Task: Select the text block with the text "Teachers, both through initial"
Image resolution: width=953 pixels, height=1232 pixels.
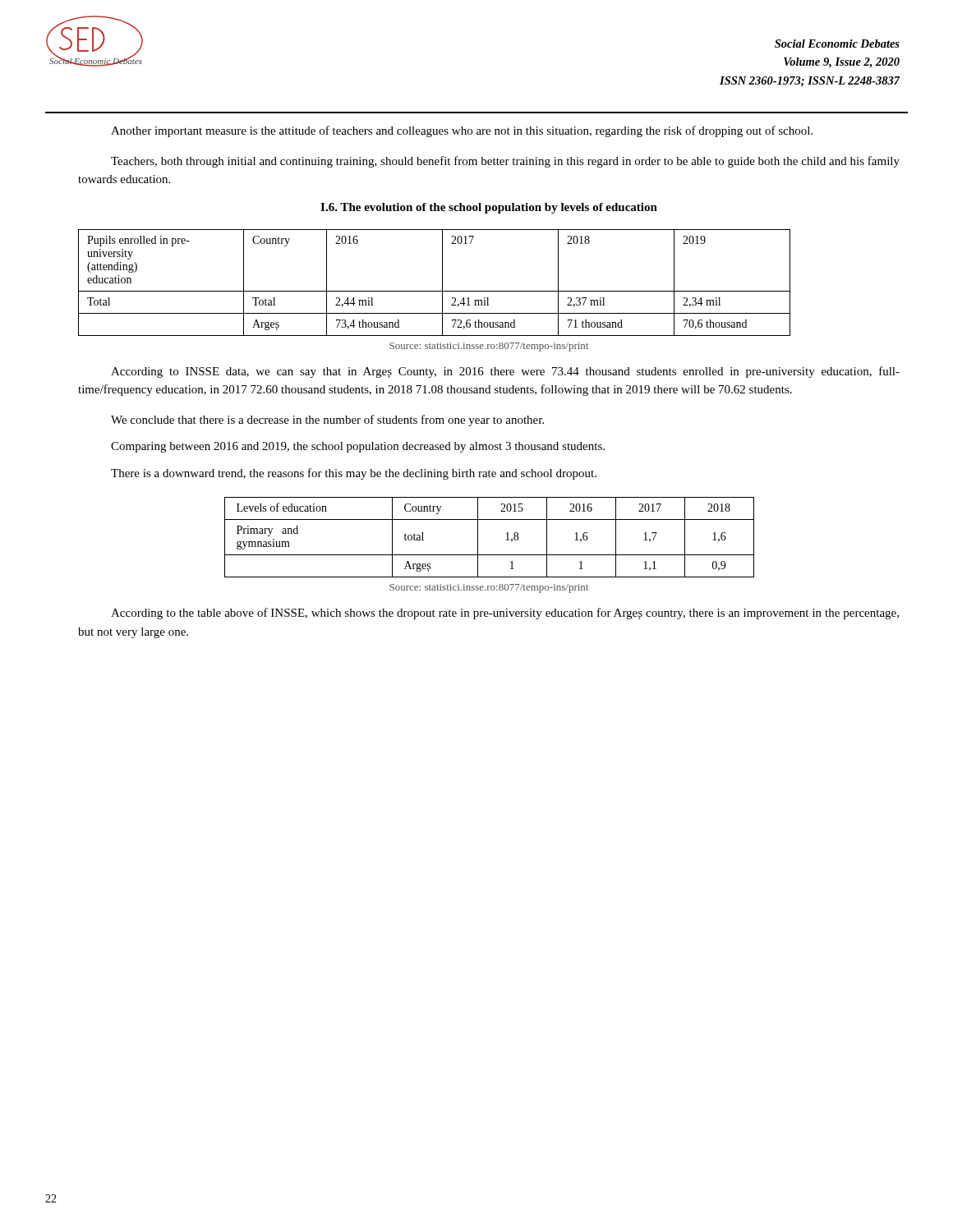Action: coord(489,170)
